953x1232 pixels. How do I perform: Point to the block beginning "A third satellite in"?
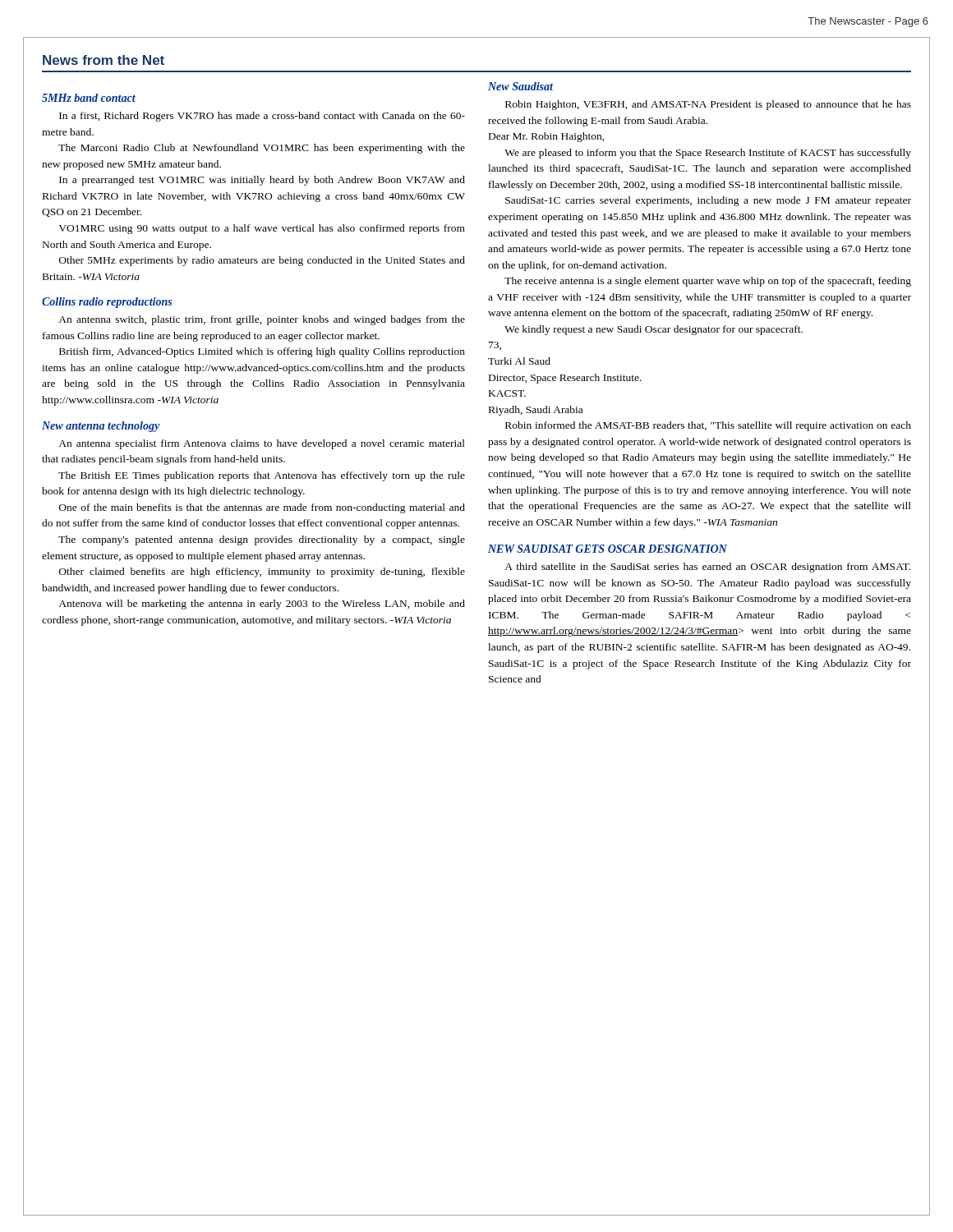coord(700,623)
